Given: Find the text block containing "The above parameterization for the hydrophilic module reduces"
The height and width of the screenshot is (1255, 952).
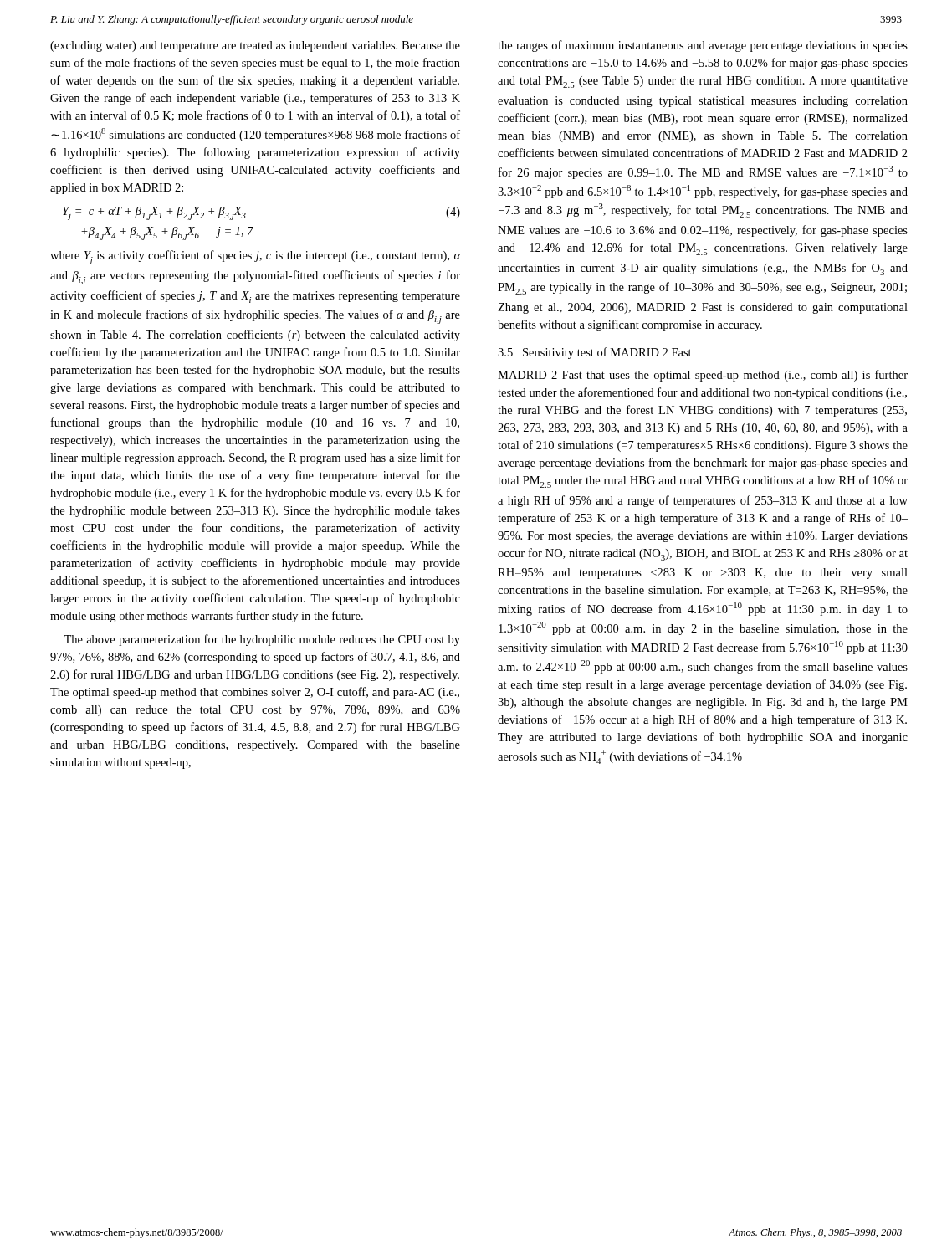Looking at the screenshot, I should 255,701.
